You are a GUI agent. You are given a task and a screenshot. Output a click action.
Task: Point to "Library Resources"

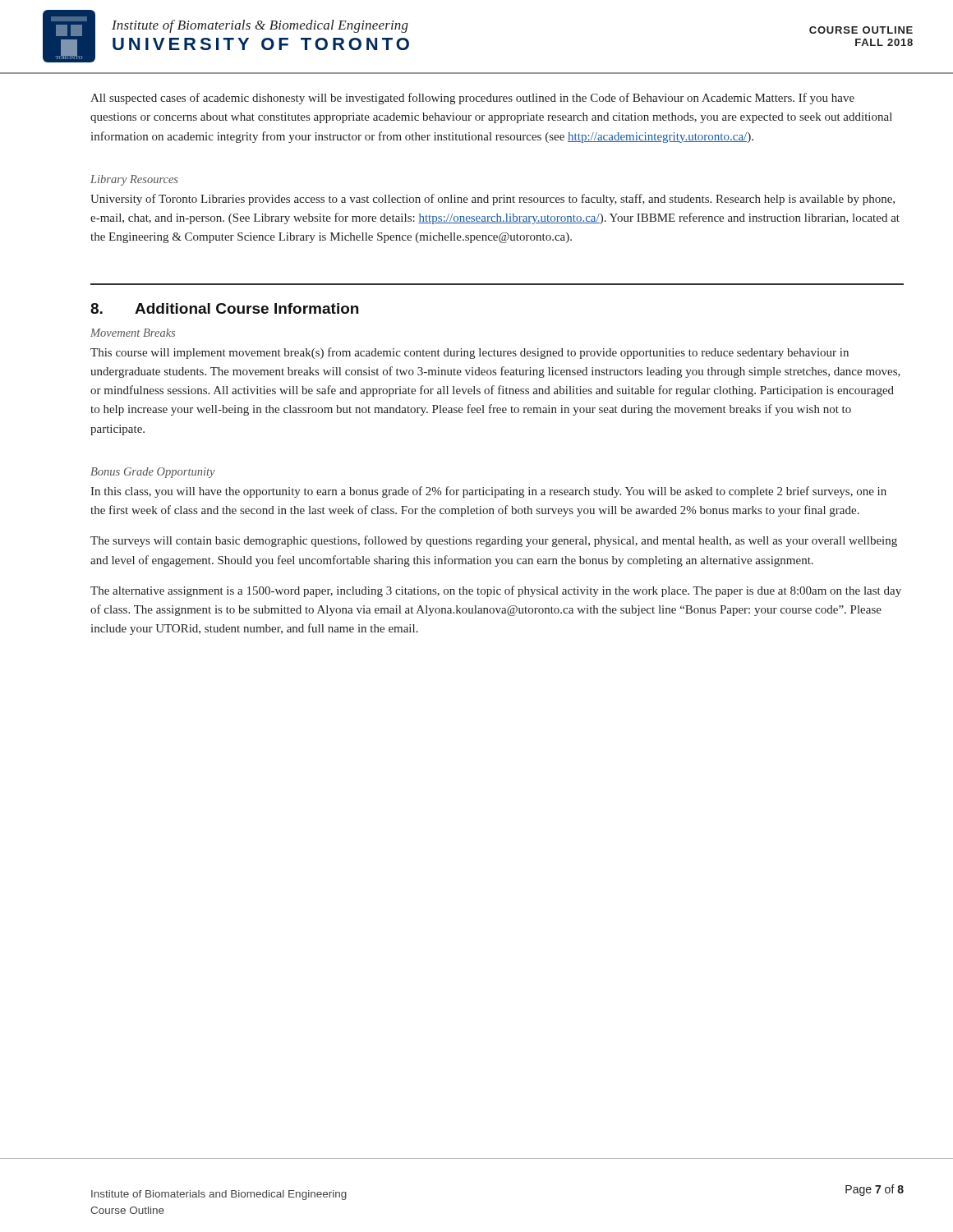(x=134, y=179)
